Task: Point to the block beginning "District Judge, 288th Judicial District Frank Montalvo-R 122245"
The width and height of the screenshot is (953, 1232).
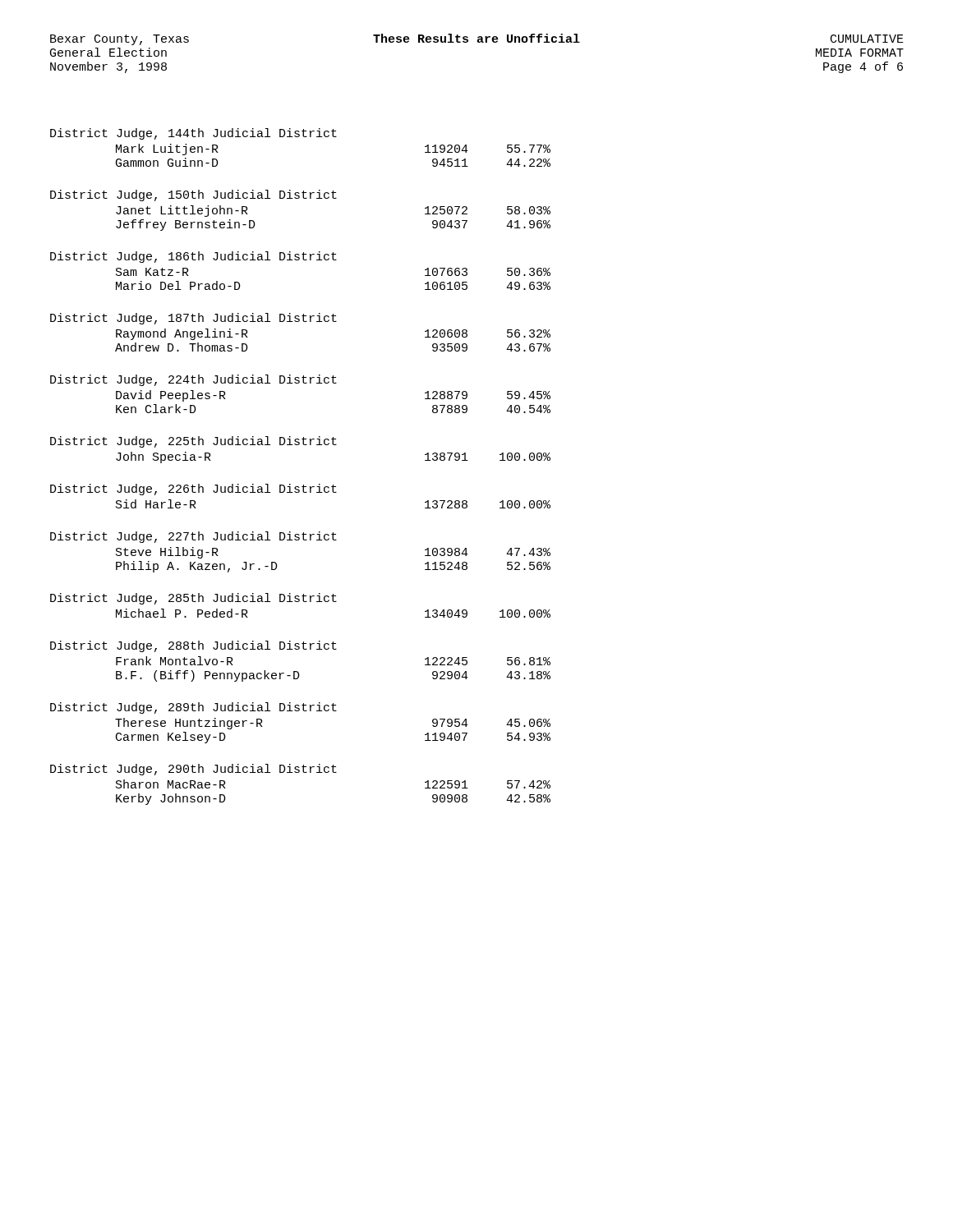Action: click(476, 662)
